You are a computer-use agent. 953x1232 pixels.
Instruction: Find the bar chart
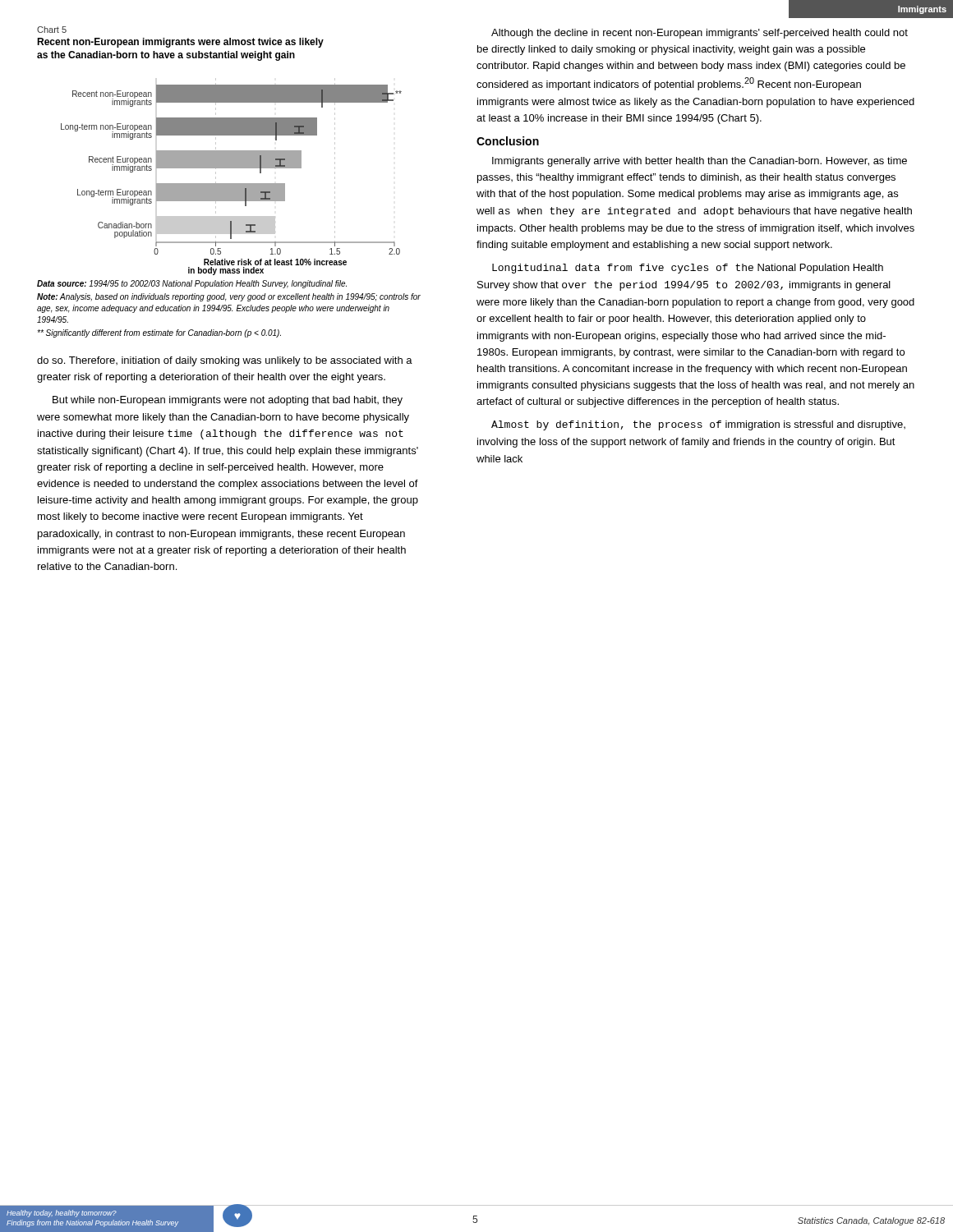coord(226,173)
